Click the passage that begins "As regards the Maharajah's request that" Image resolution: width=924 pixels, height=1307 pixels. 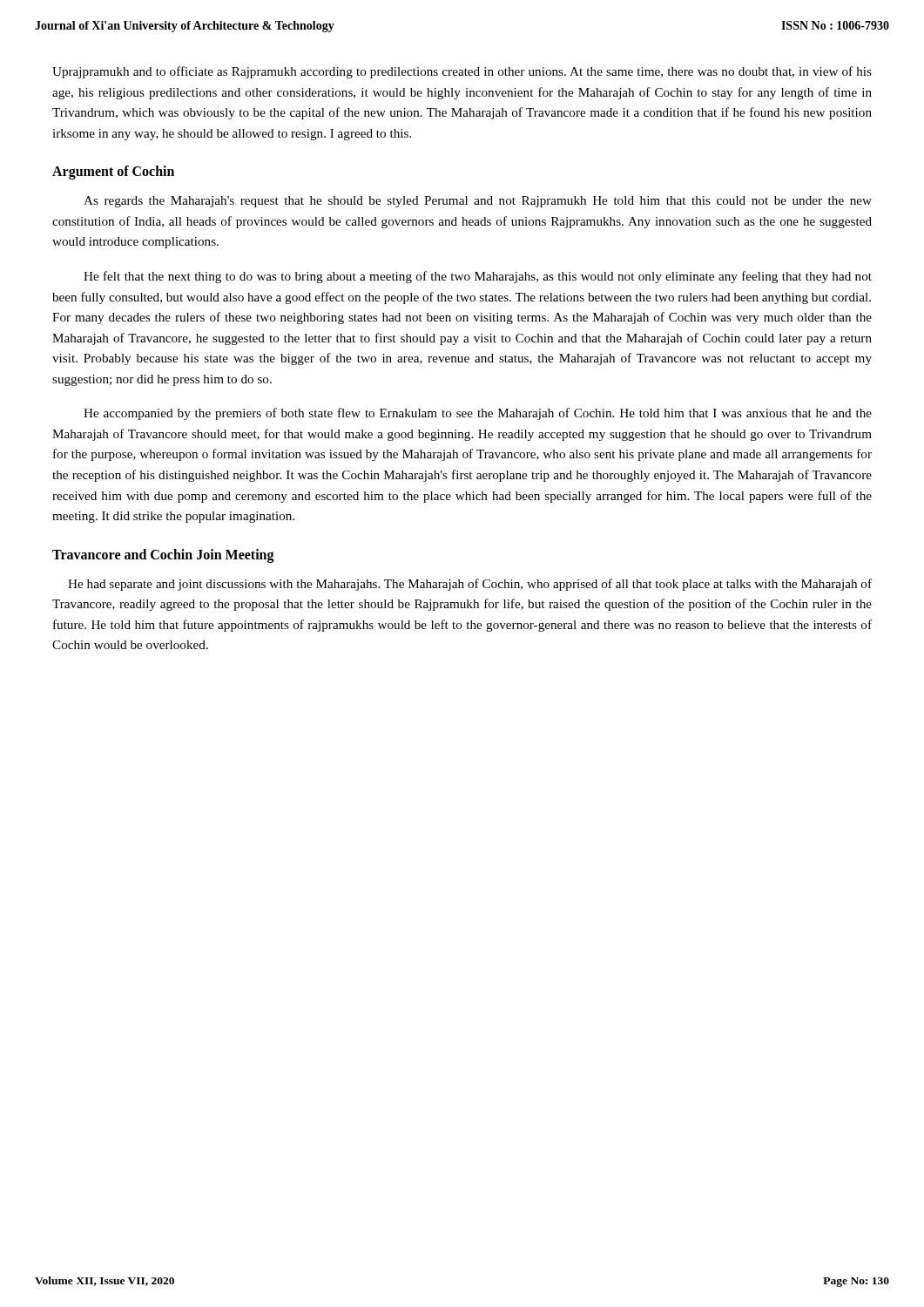pyautogui.click(x=462, y=221)
